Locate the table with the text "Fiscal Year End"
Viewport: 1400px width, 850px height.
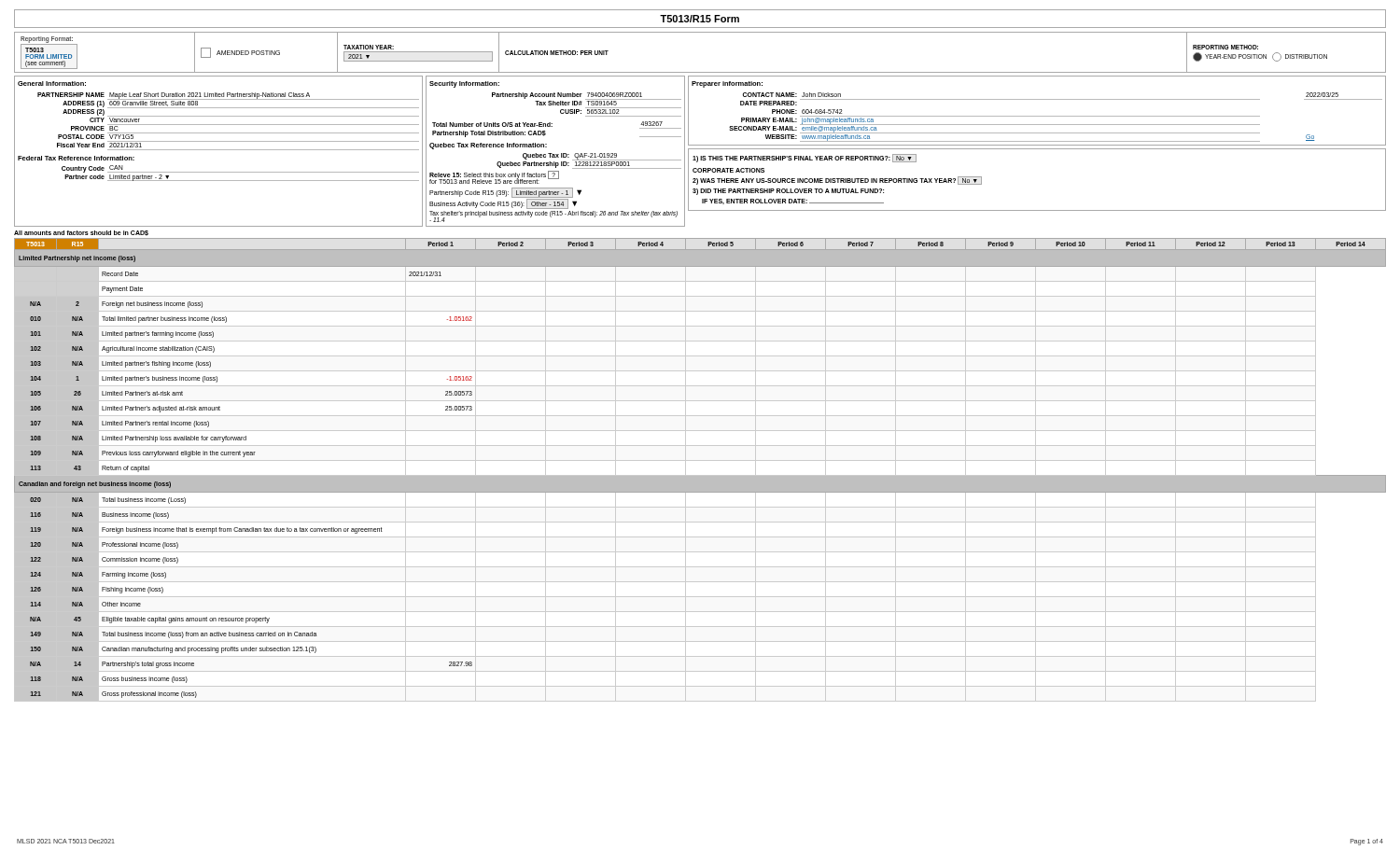[218, 151]
